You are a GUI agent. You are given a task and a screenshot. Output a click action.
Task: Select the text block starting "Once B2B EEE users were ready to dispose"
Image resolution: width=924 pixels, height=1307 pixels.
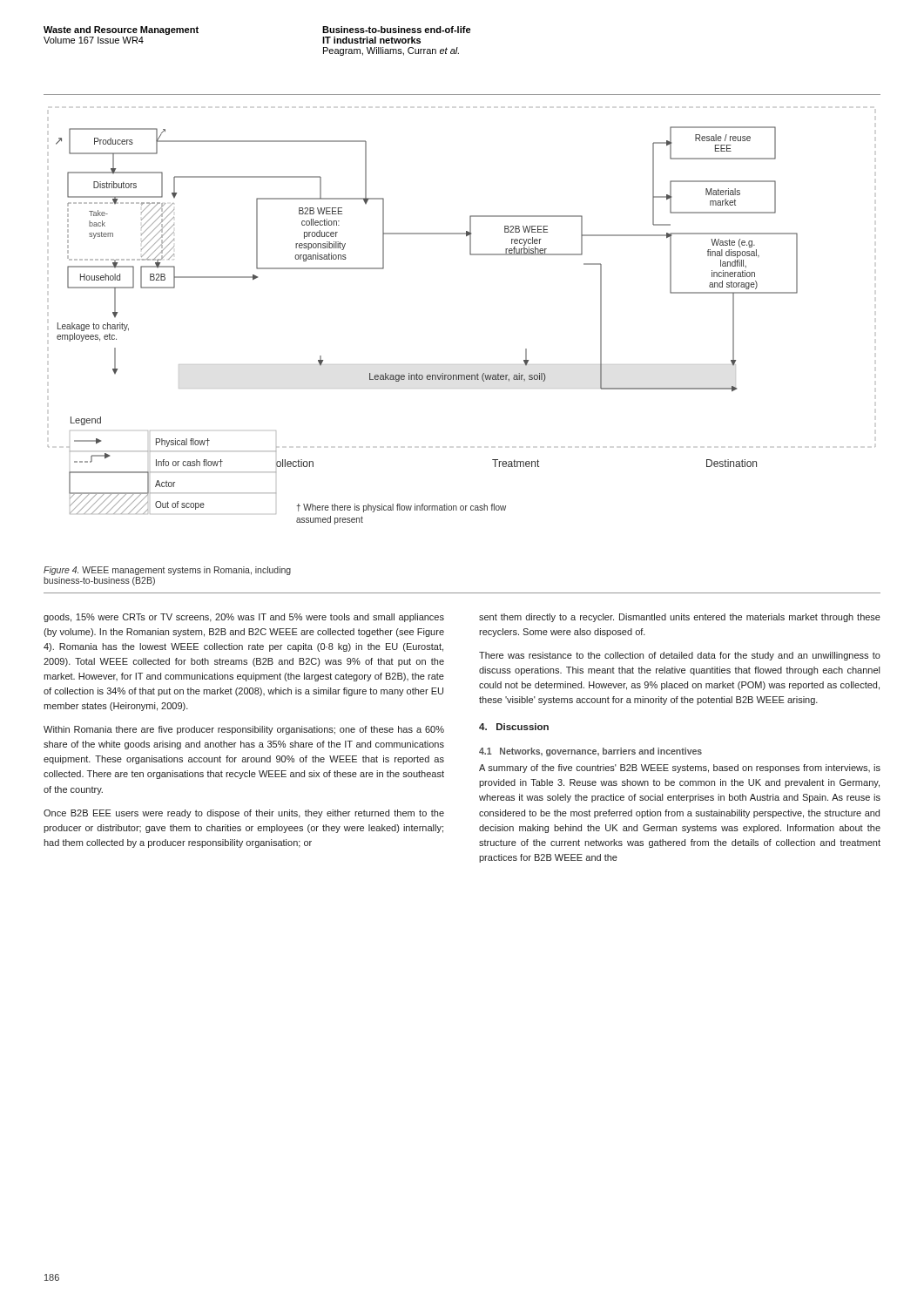pyautogui.click(x=244, y=827)
